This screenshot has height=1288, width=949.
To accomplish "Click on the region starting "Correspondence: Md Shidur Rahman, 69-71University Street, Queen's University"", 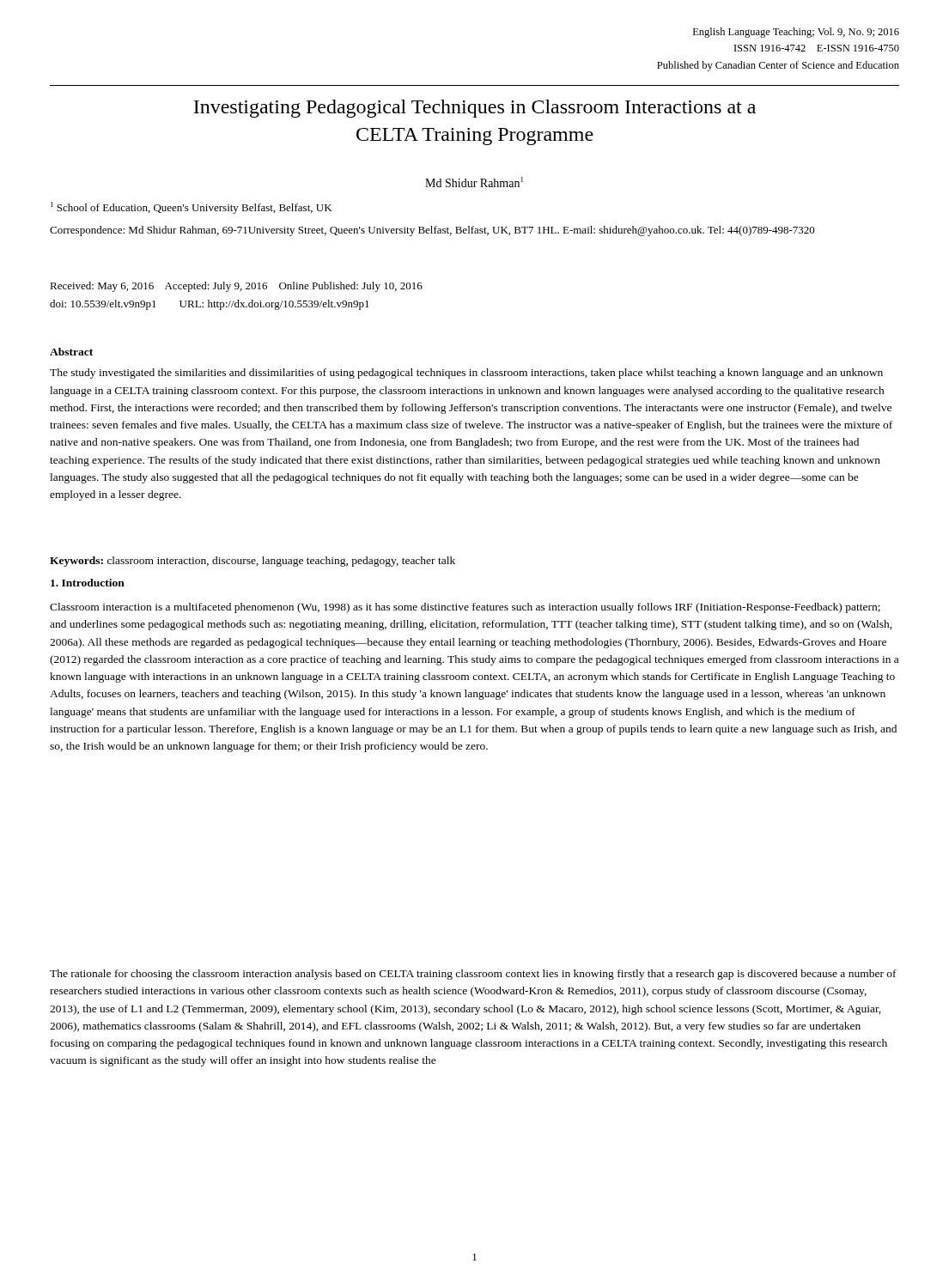I will (x=432, y=230).
